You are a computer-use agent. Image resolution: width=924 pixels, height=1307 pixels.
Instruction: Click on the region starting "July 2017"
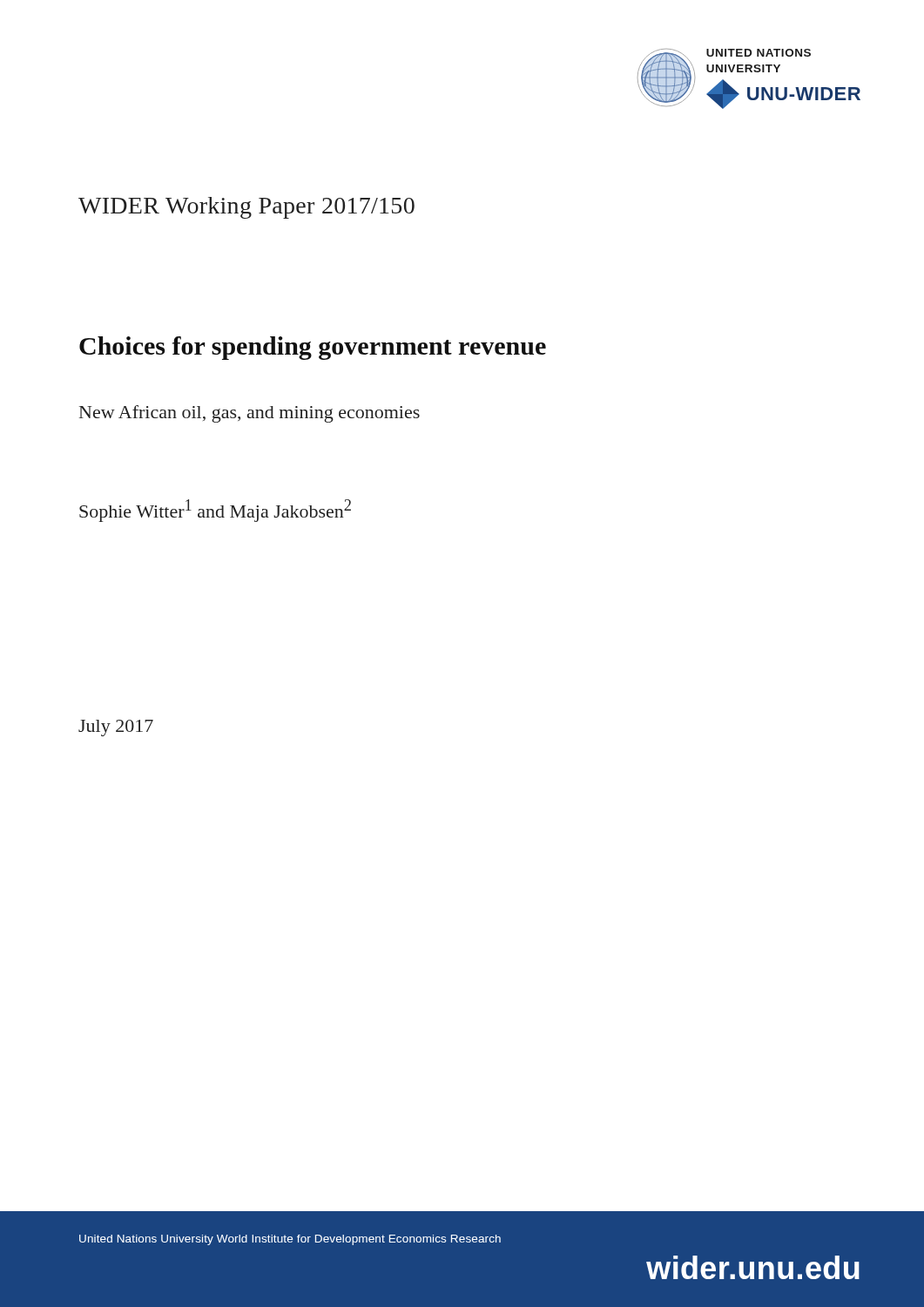tap(116, 725)
